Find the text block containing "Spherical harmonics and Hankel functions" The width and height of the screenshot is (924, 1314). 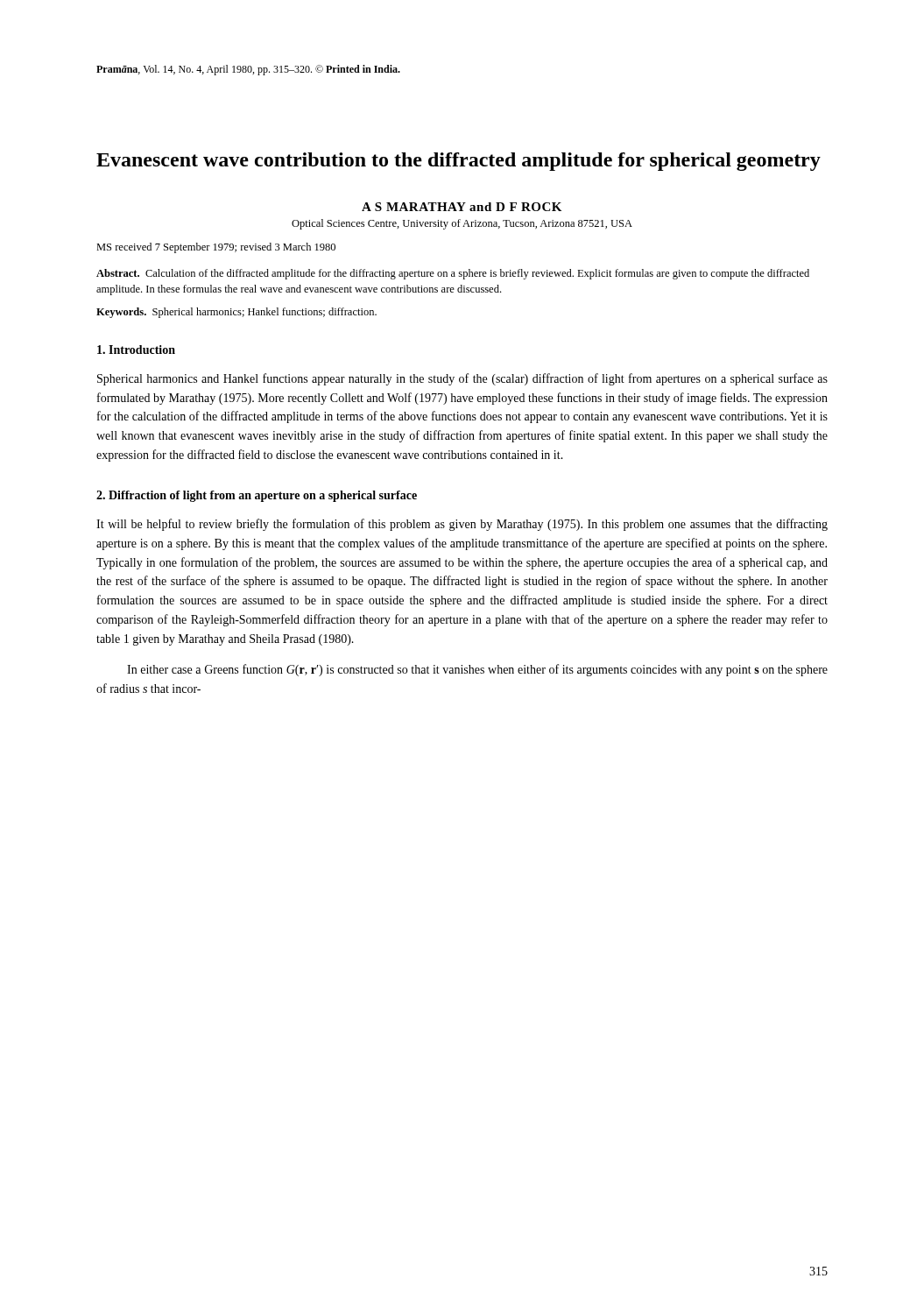[462, 417]
